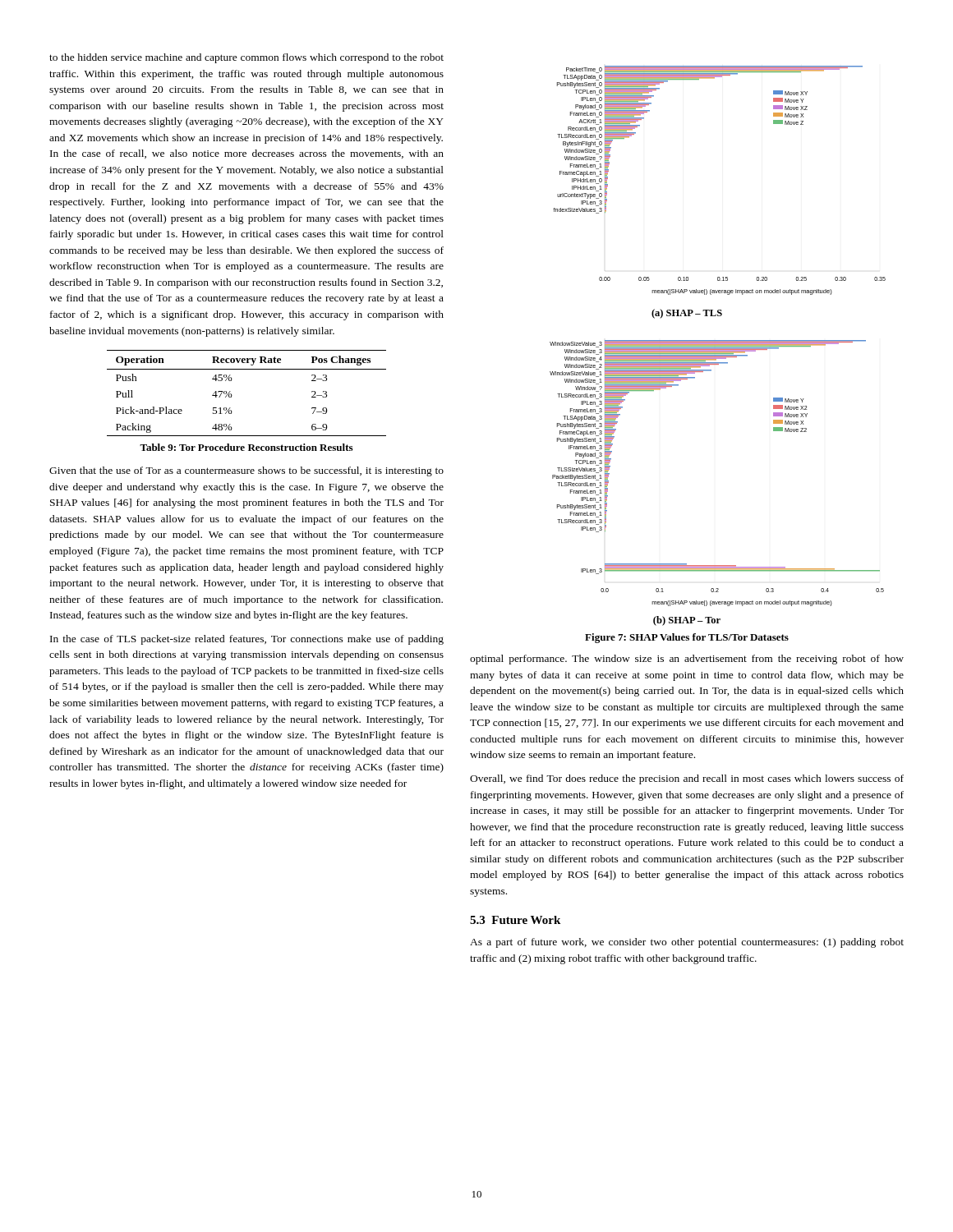Image resolution: width=953 pixels, height=1232 pixels.
Task: Point to the passage starting "Table 9: Tor Procedure Reconstruction Results"
Action: tap(246, 448)
